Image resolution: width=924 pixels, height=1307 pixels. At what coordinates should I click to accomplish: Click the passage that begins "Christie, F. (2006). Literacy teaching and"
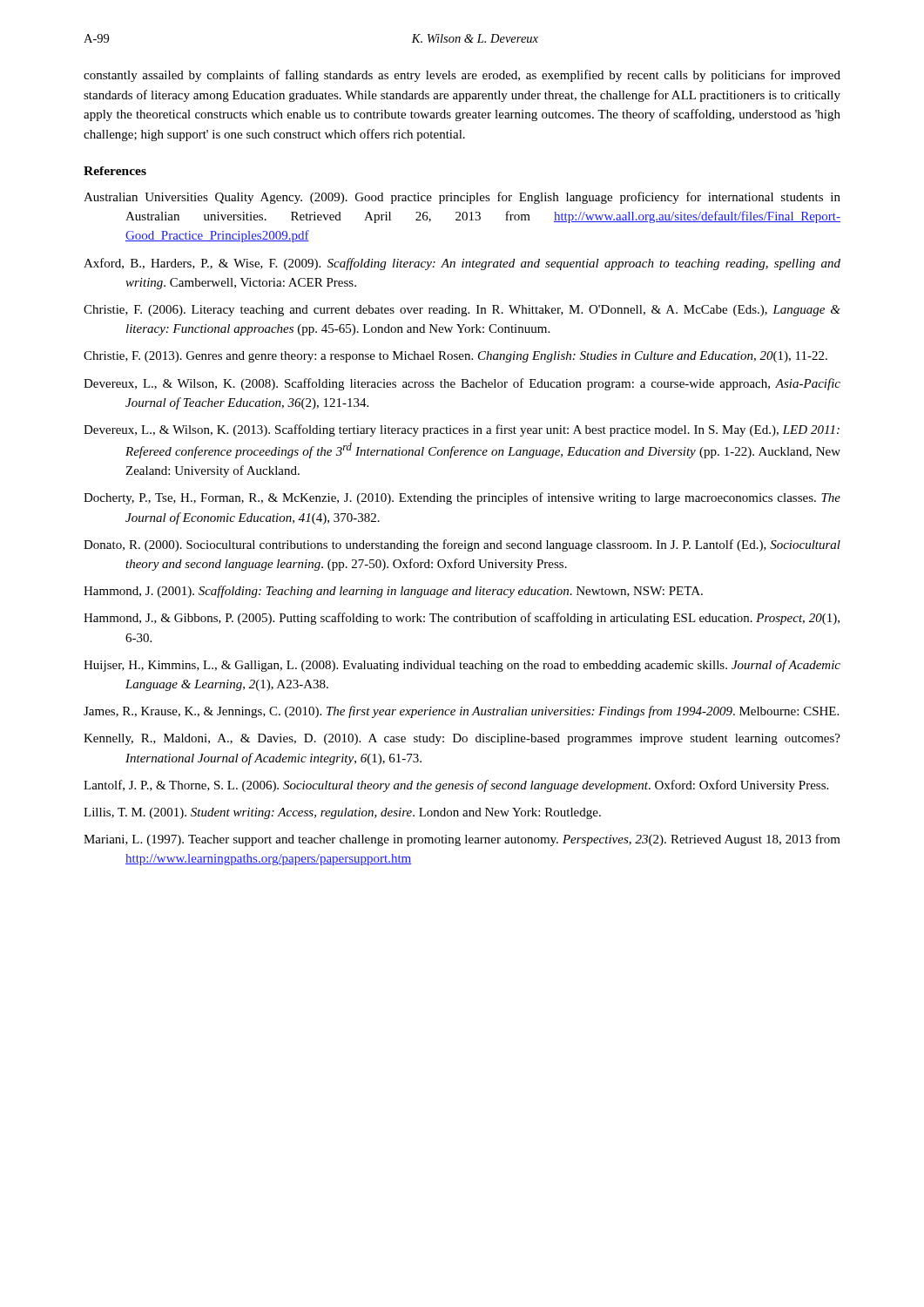(x=462, y=319)
